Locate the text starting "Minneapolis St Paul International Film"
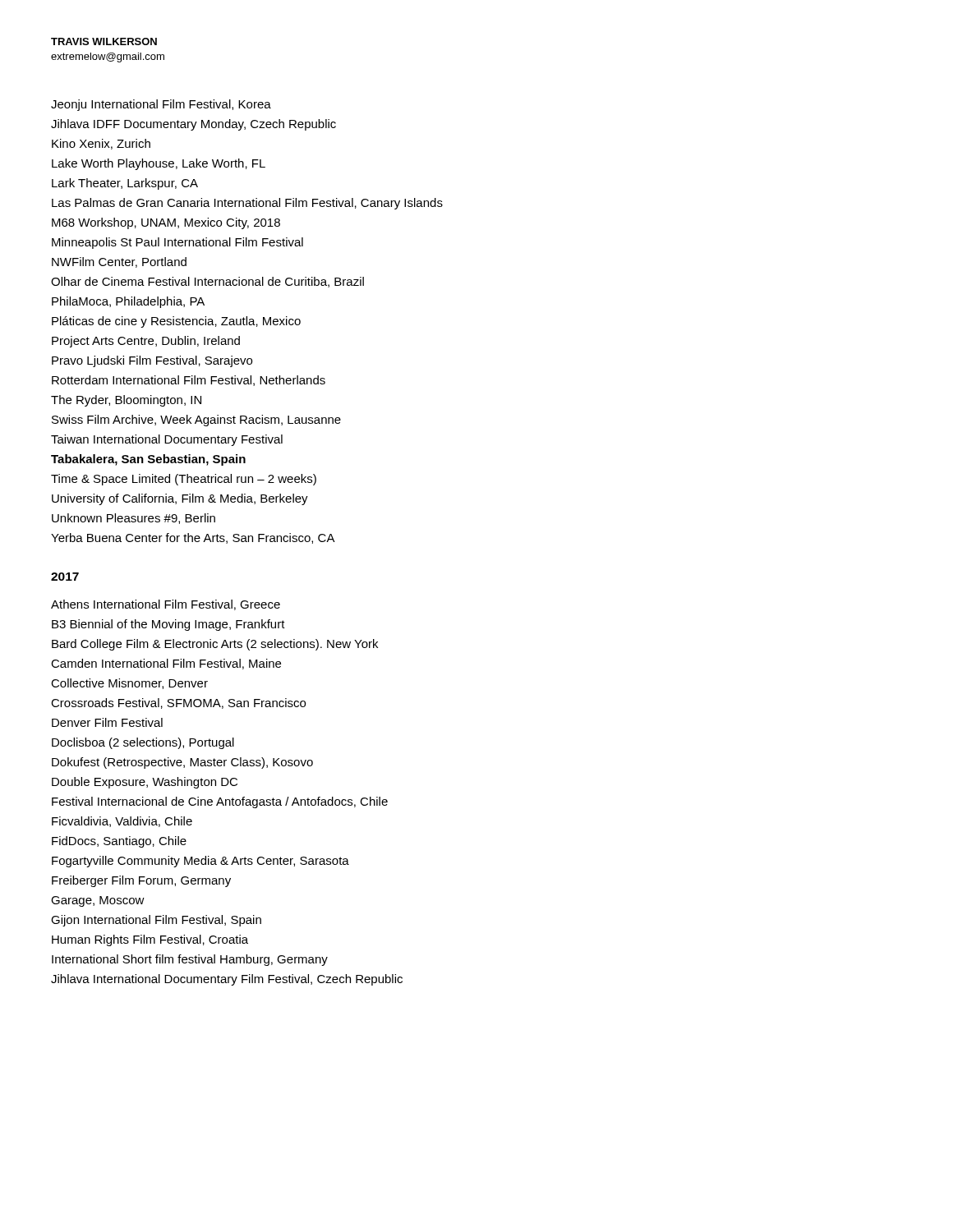 coord(177,242)
